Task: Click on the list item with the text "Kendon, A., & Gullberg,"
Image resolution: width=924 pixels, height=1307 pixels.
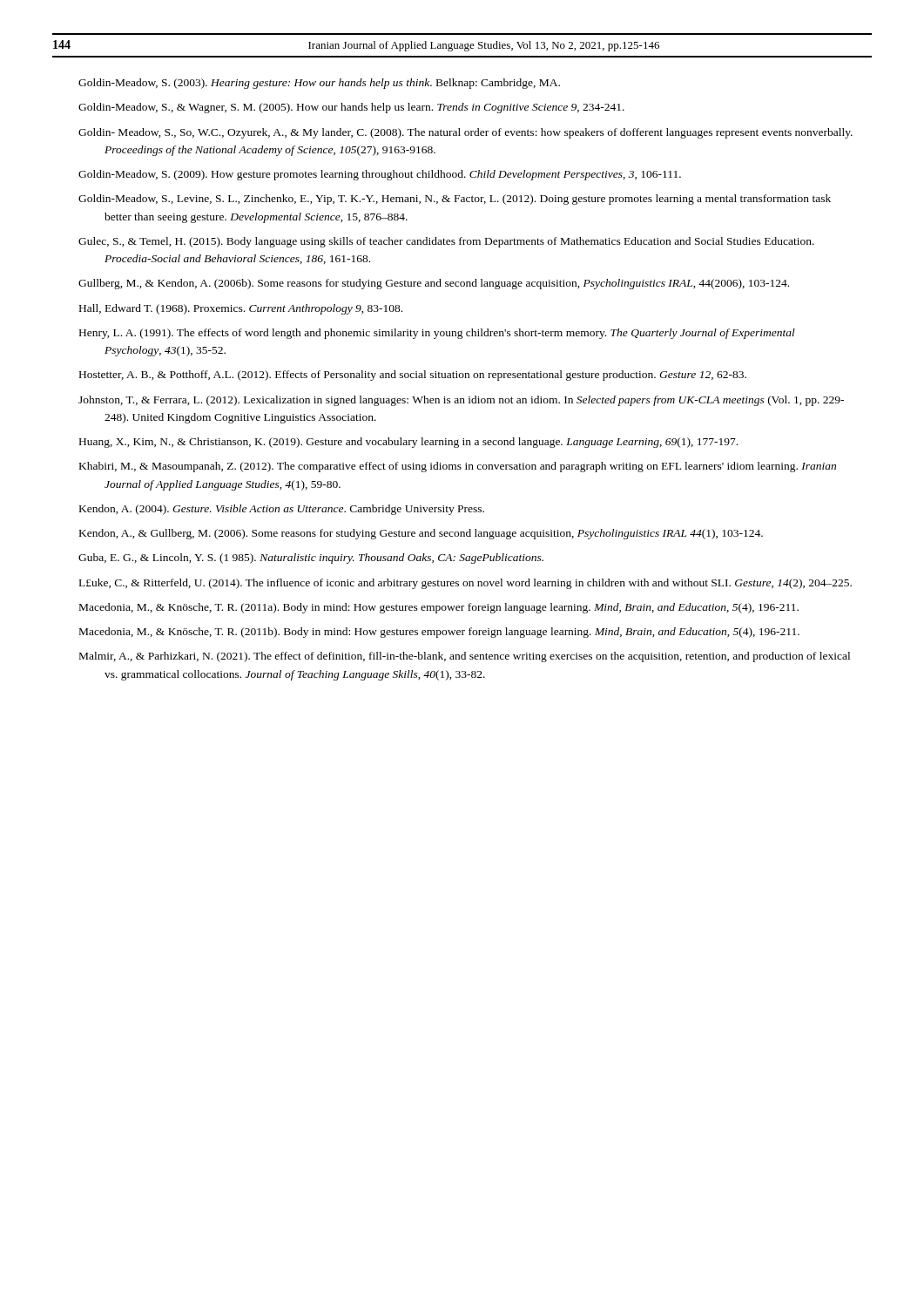Action: pos(421,533)
